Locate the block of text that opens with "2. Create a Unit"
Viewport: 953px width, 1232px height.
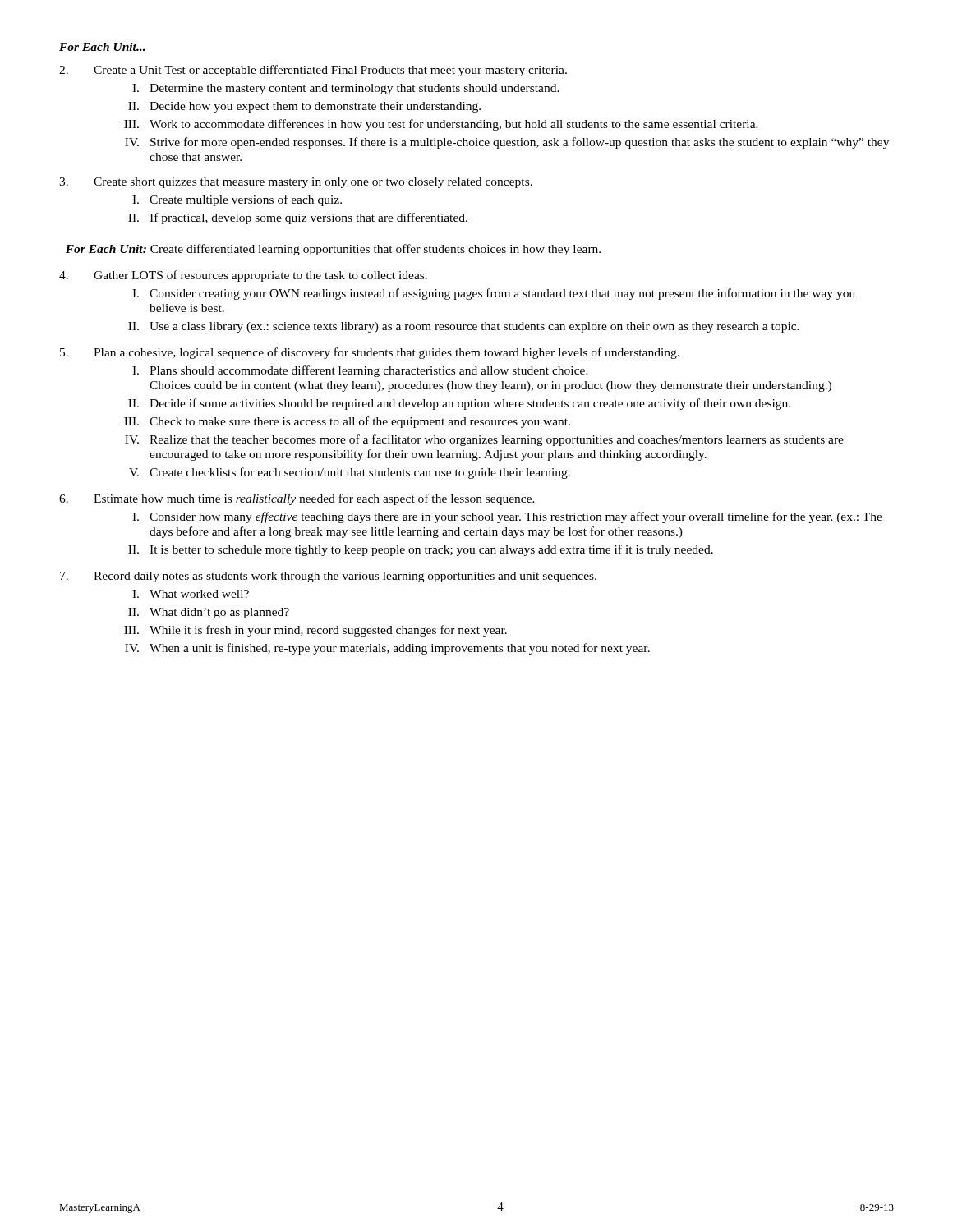point(476,115)
